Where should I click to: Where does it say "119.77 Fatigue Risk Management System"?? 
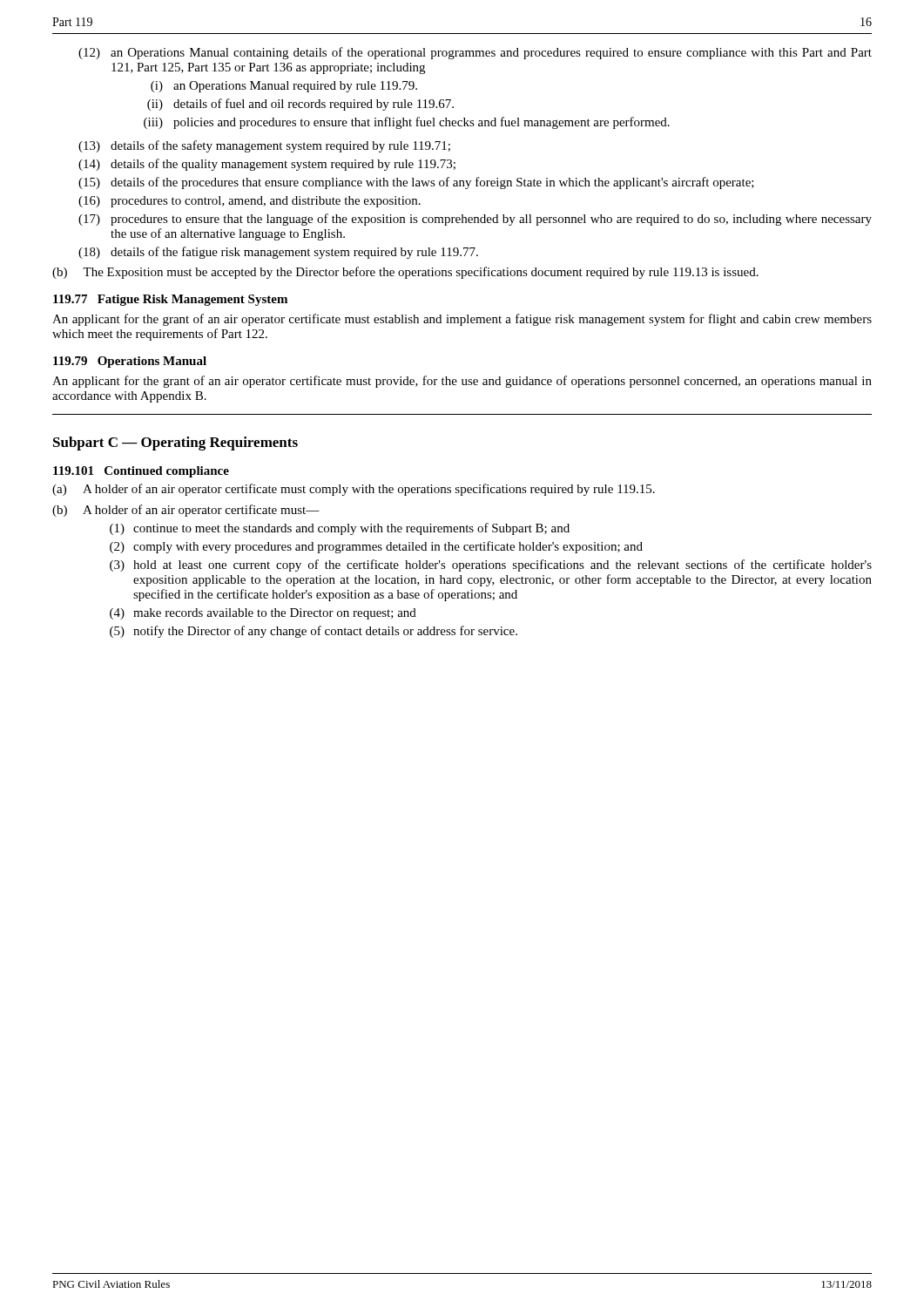point(170,299)
